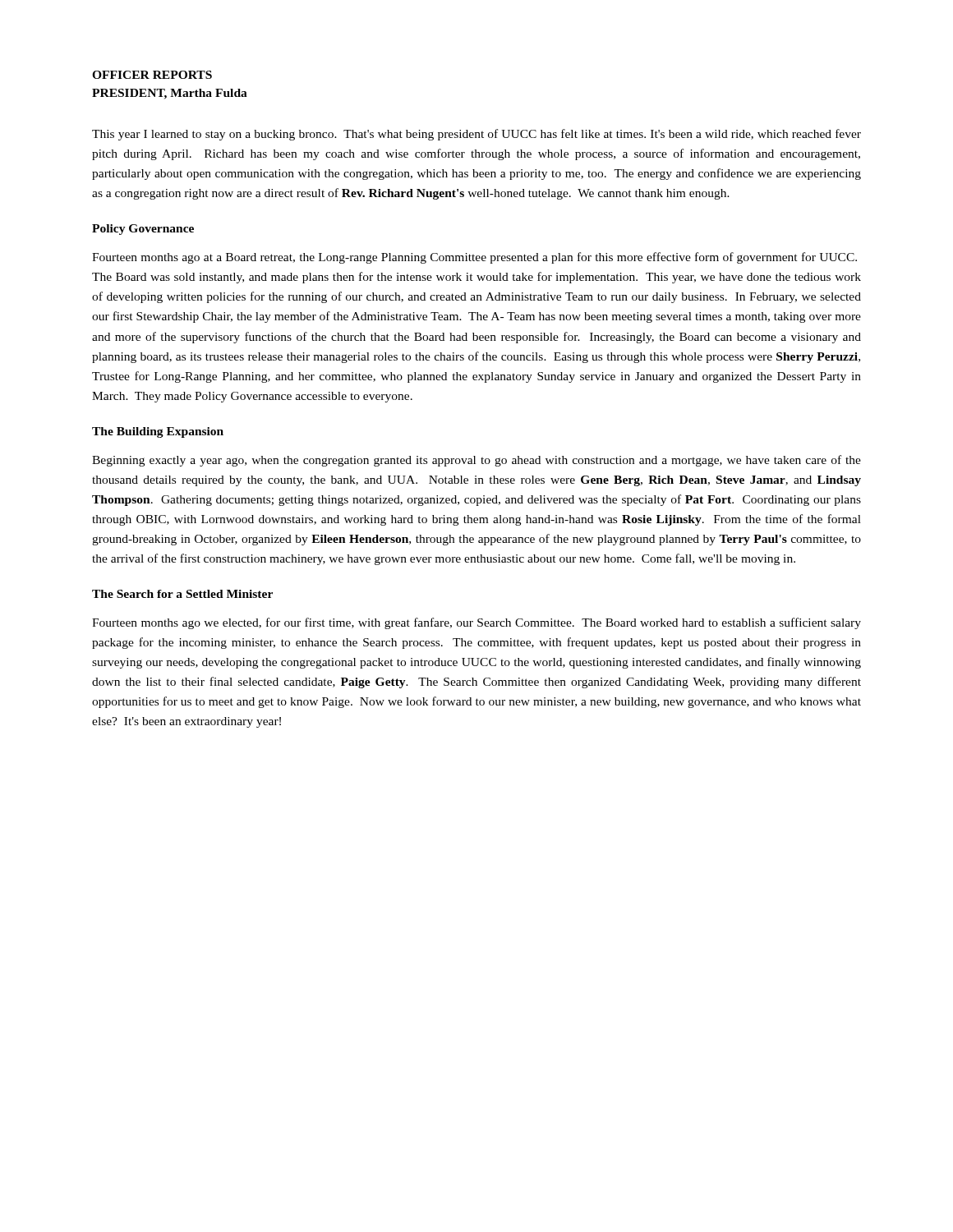This screenshot has height=1232, width=953.
Task: Click on the element starting "Fourteen months ago we elected, for our"
Action: [476, 671]
